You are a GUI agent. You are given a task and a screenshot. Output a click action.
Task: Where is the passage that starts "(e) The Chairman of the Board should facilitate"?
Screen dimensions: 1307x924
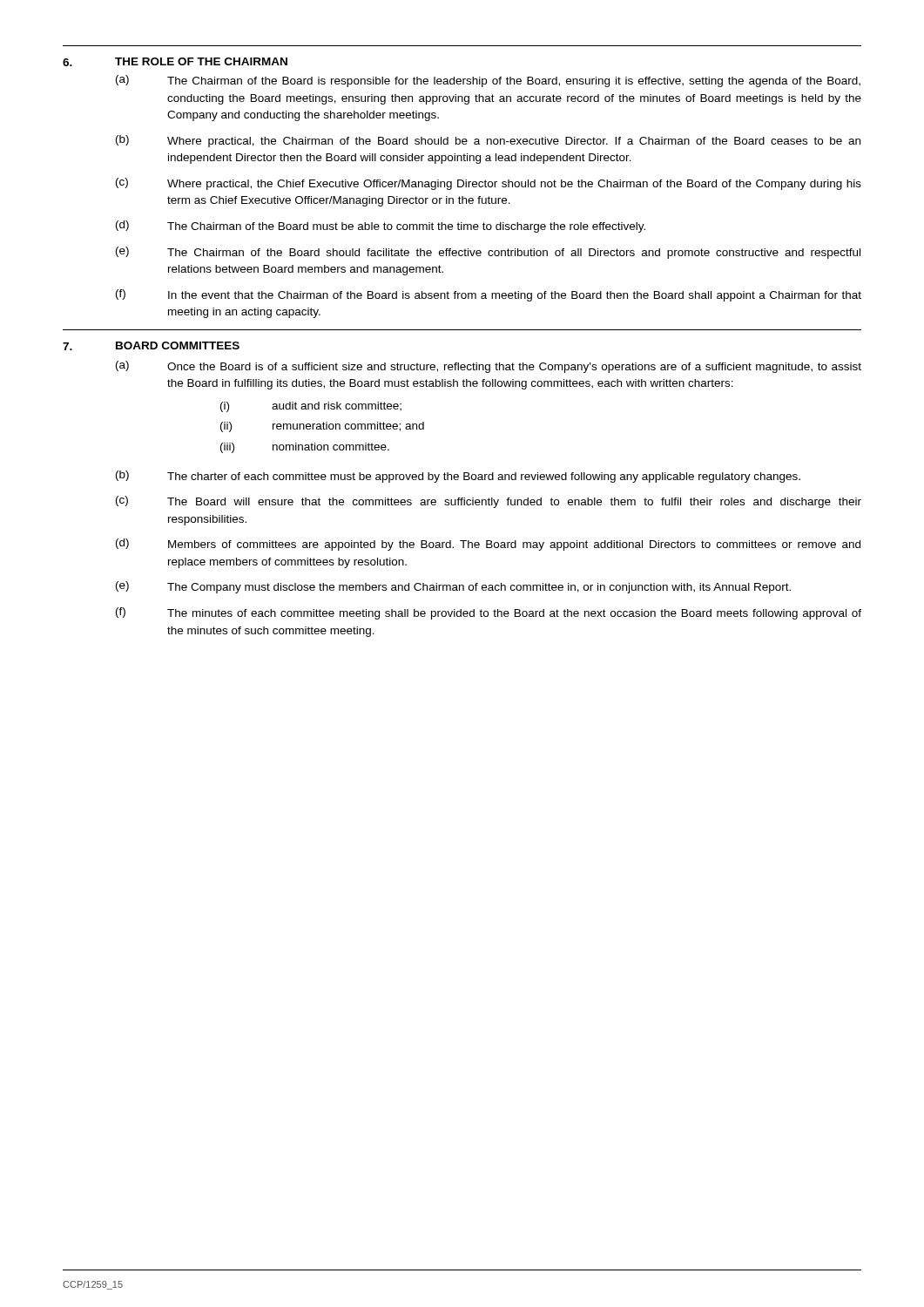488,261
